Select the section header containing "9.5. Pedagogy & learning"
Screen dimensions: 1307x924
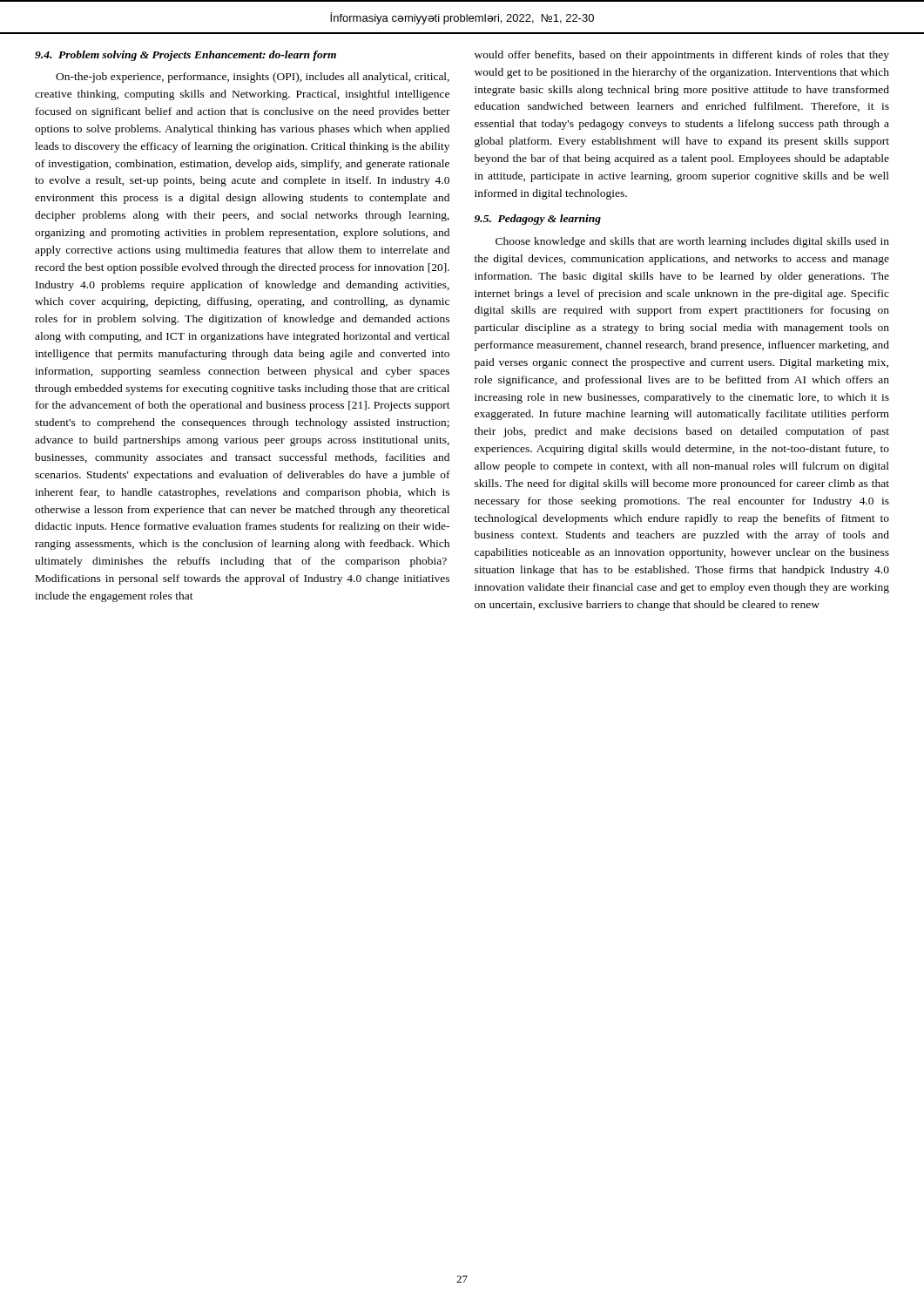click(x=538, y=219)
